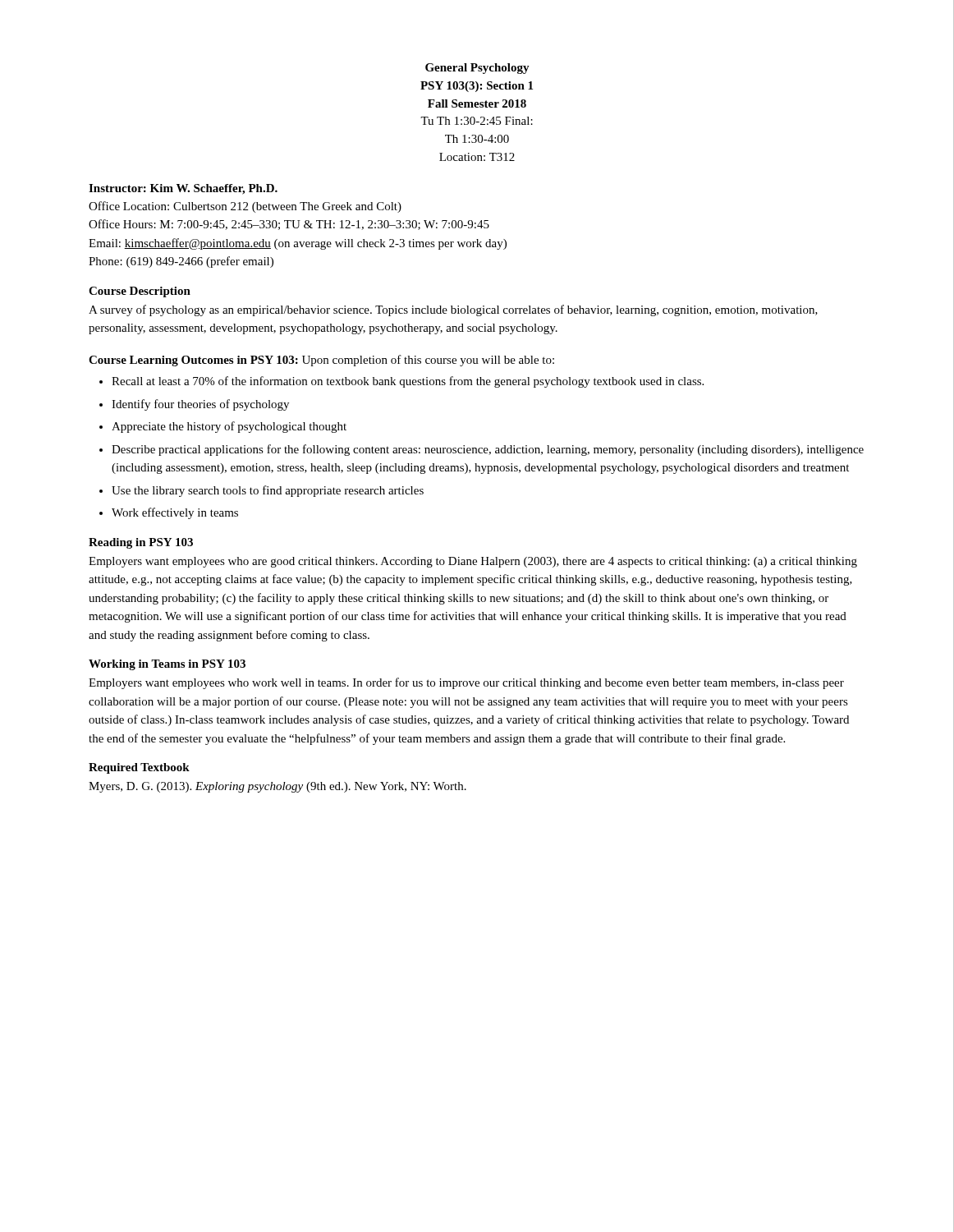Point to the block beginning "Recall at least a 70% of the information"
Viewport: 954px width, 1232px height.
pyautogui.click(x=408, y=381)
